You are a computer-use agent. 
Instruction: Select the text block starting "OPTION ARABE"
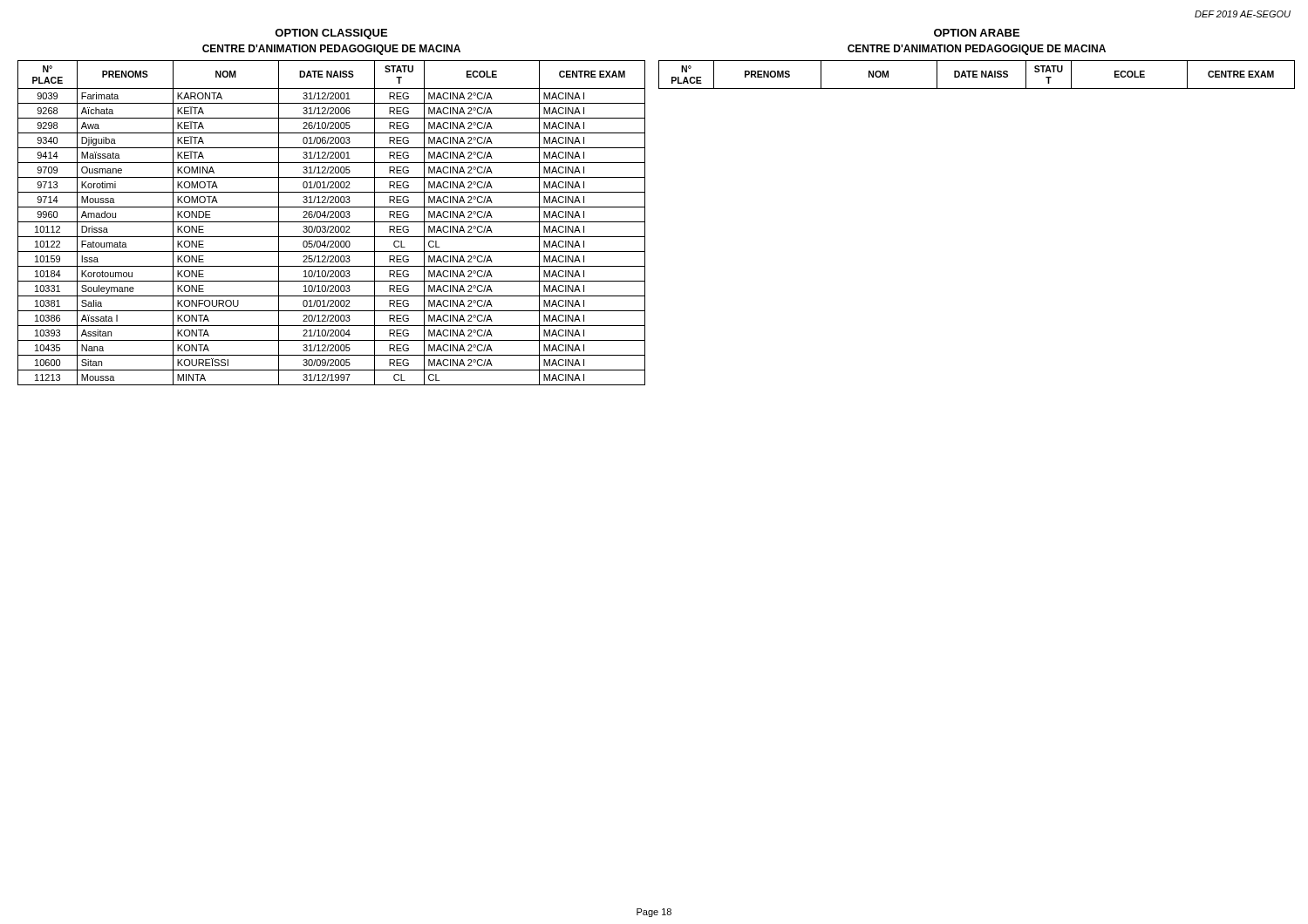coord(977,33)
